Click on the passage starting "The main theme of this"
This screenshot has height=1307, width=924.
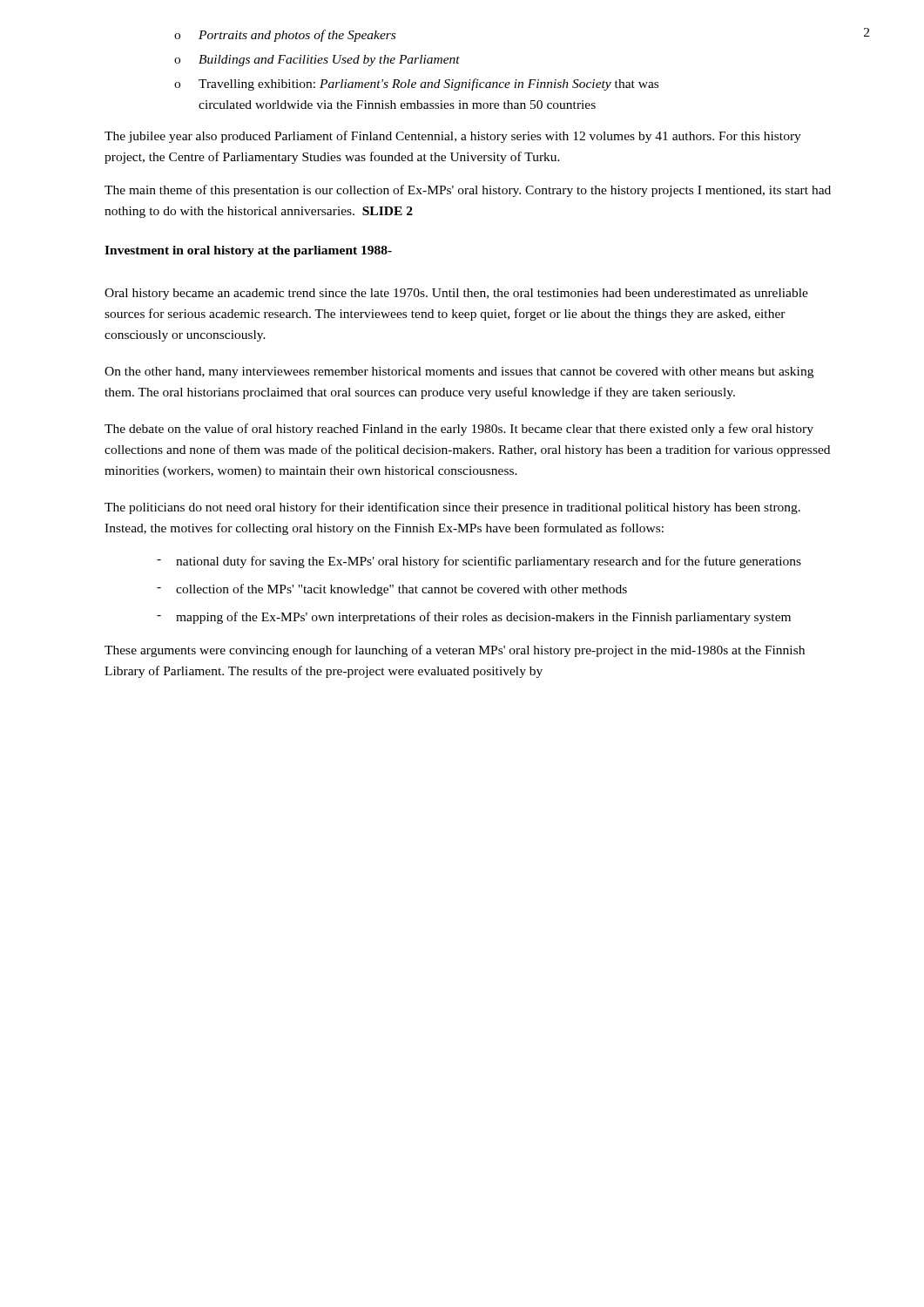click(x=472, y=200)
